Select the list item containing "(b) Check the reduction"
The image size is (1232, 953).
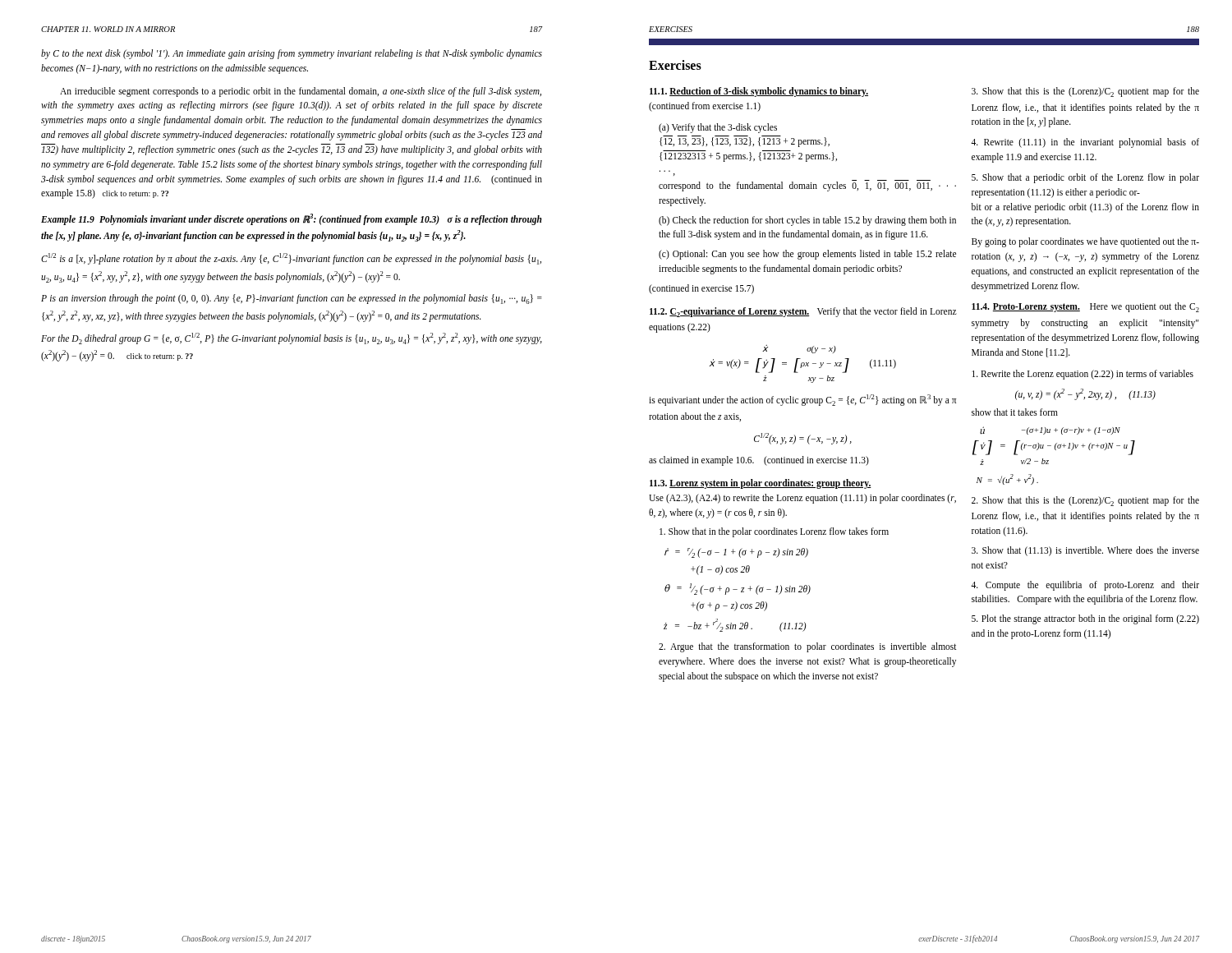pos(808,227)
